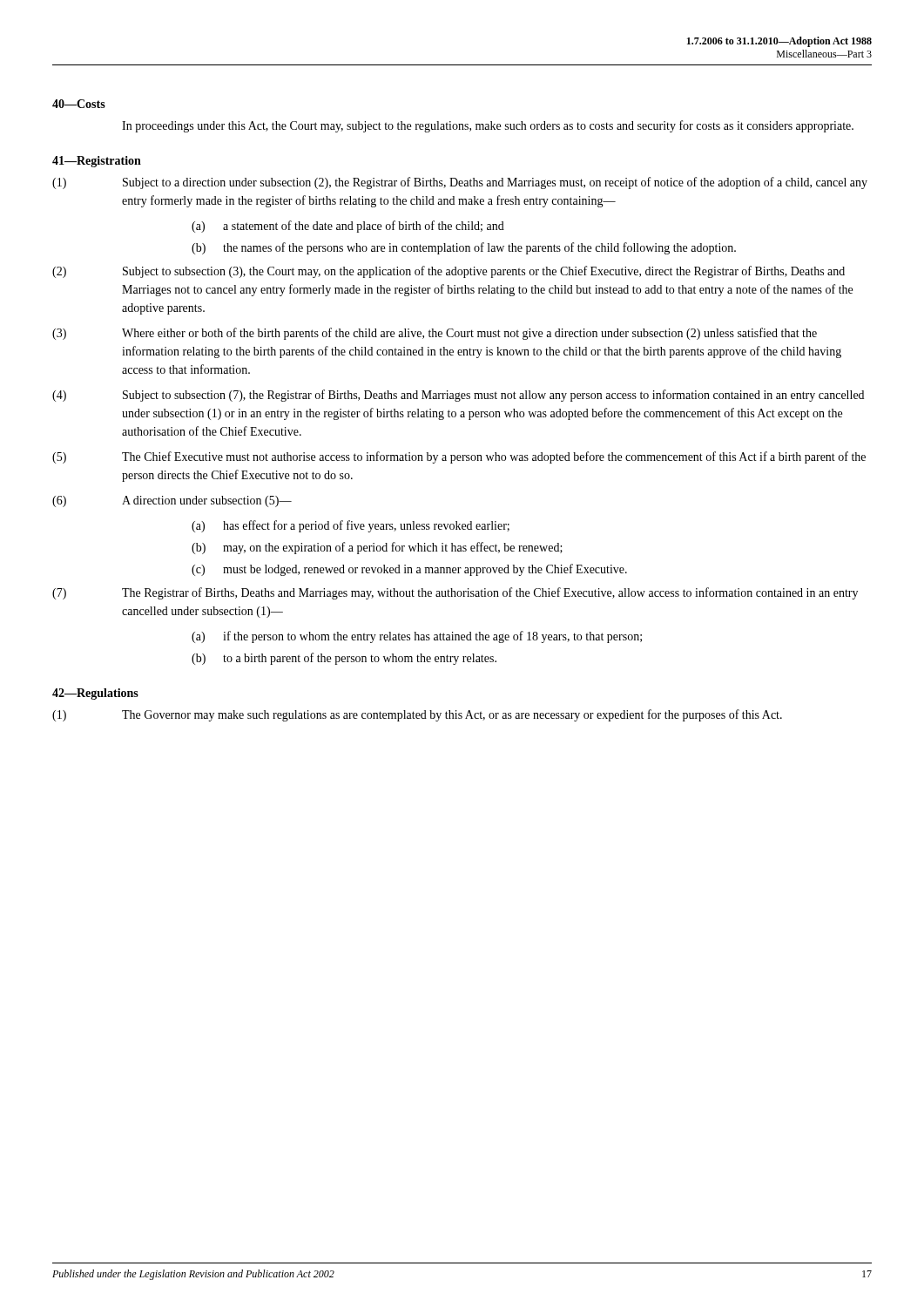Select the text block containing "(6) A direction under subsection"
The image size is (924, 1307).
(172, 501)
